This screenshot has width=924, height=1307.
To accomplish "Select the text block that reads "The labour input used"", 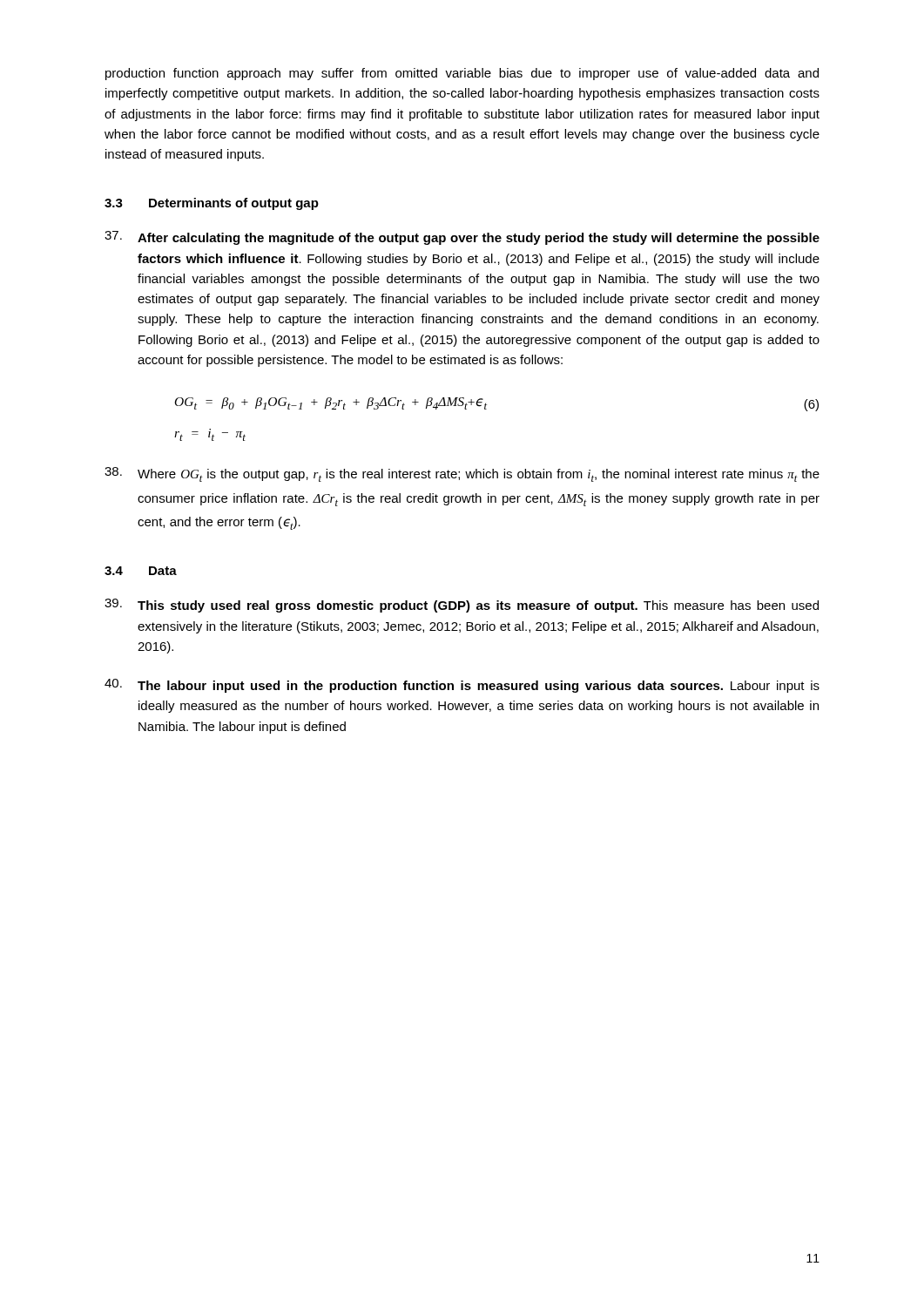I will 462,706.
